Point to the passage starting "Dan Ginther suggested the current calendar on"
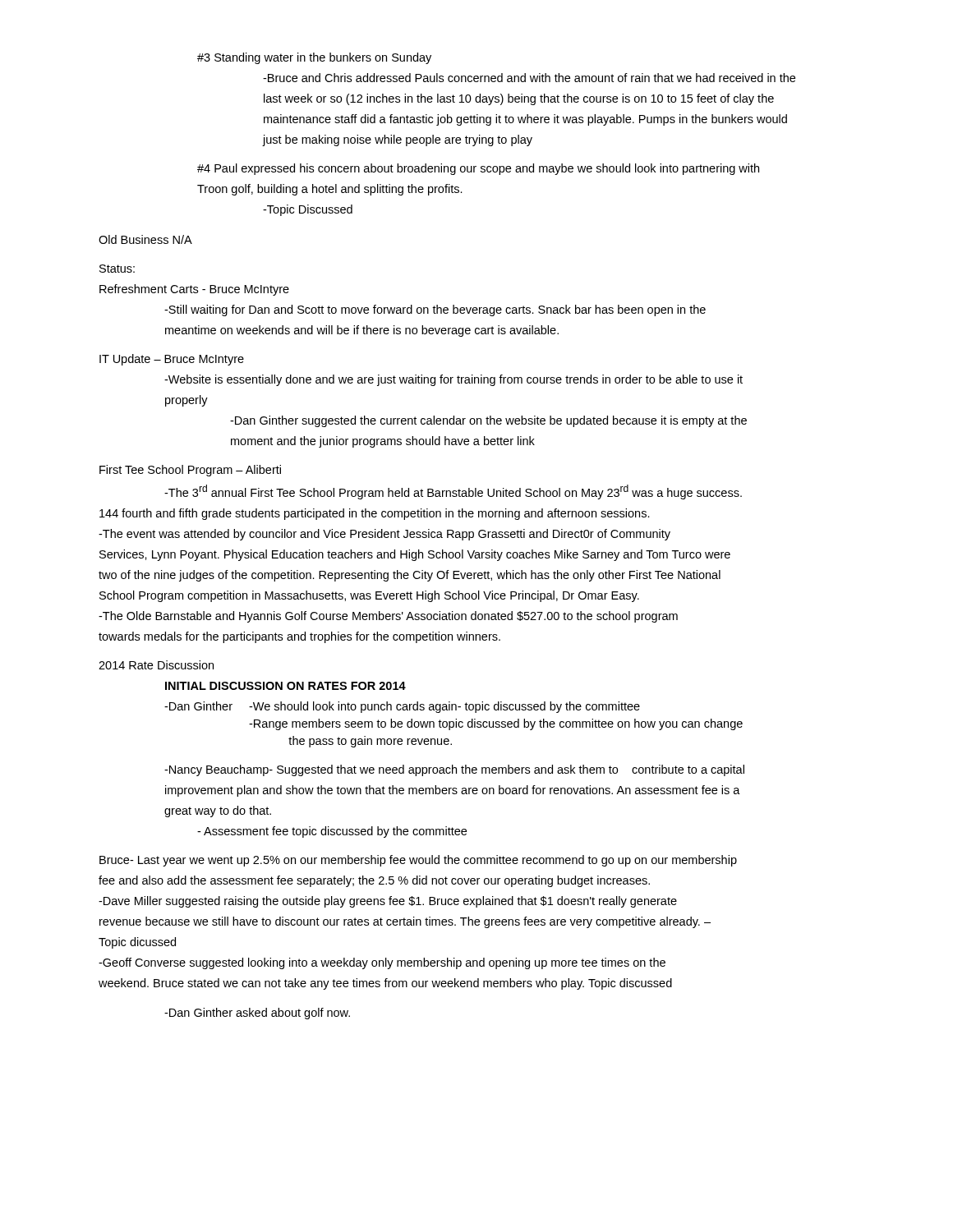This screenshot has width=953, height=1232. [559, 431]
